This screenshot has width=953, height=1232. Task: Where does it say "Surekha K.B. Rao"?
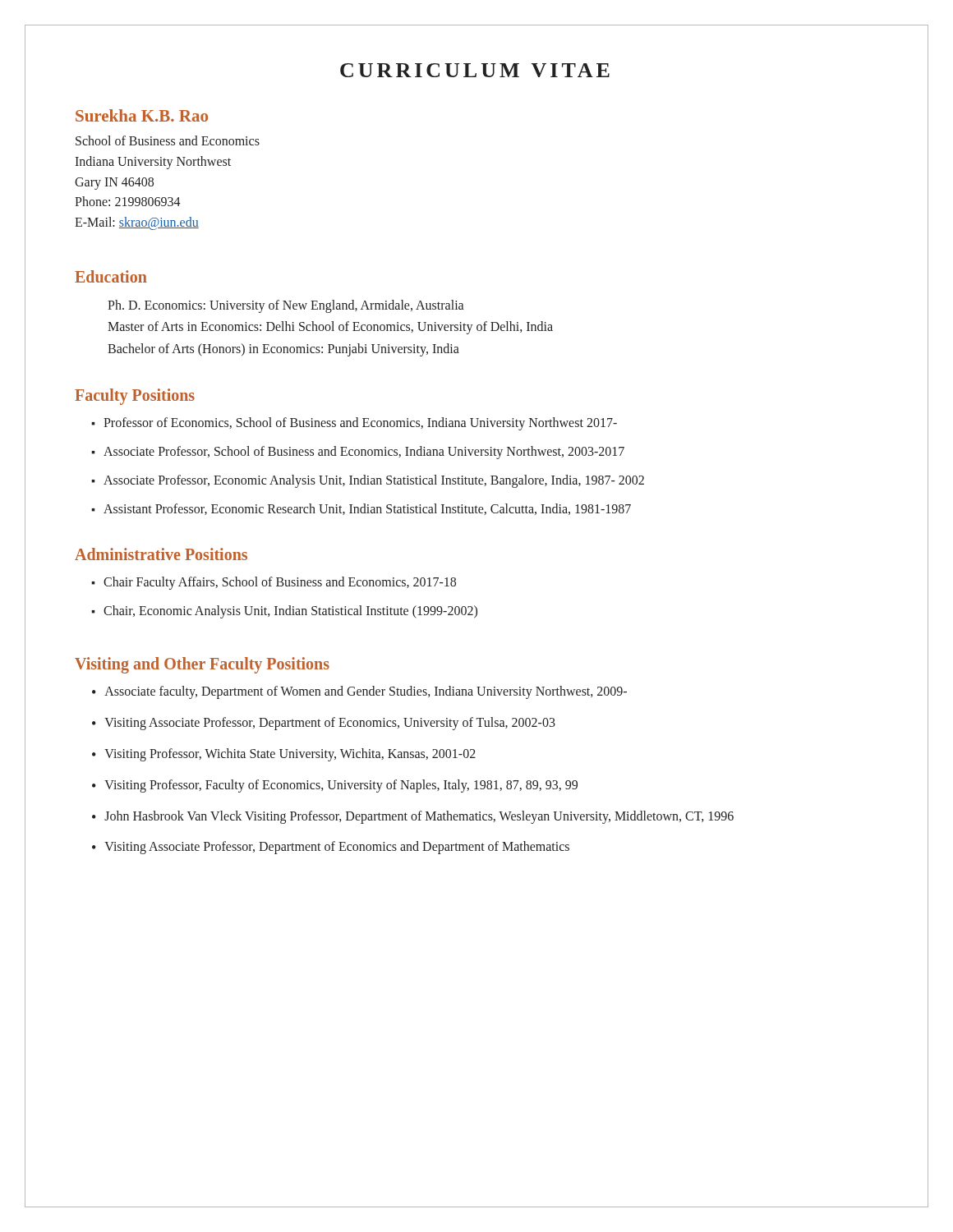click(142, 116)
